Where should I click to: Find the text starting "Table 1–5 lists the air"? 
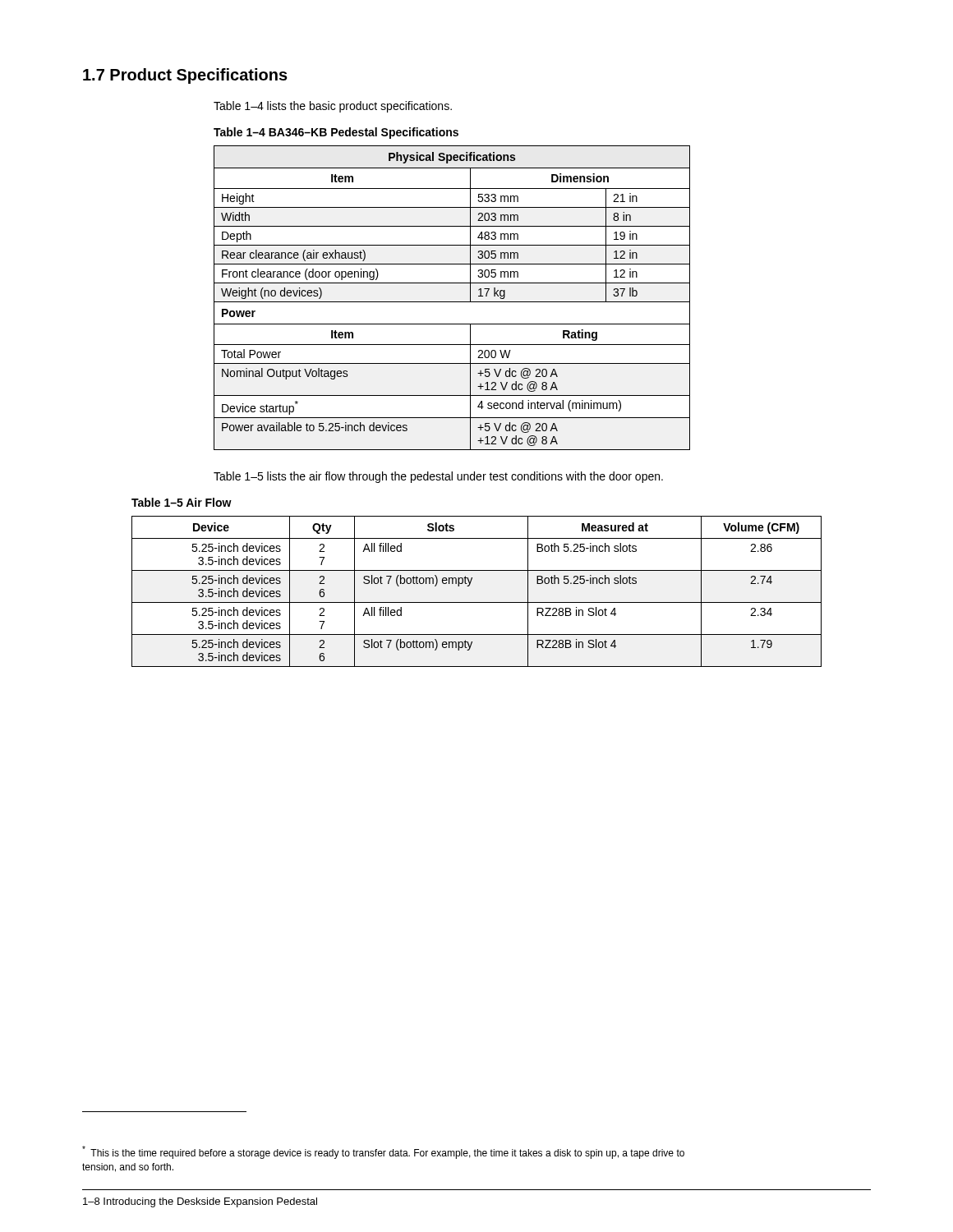[439, 476]
